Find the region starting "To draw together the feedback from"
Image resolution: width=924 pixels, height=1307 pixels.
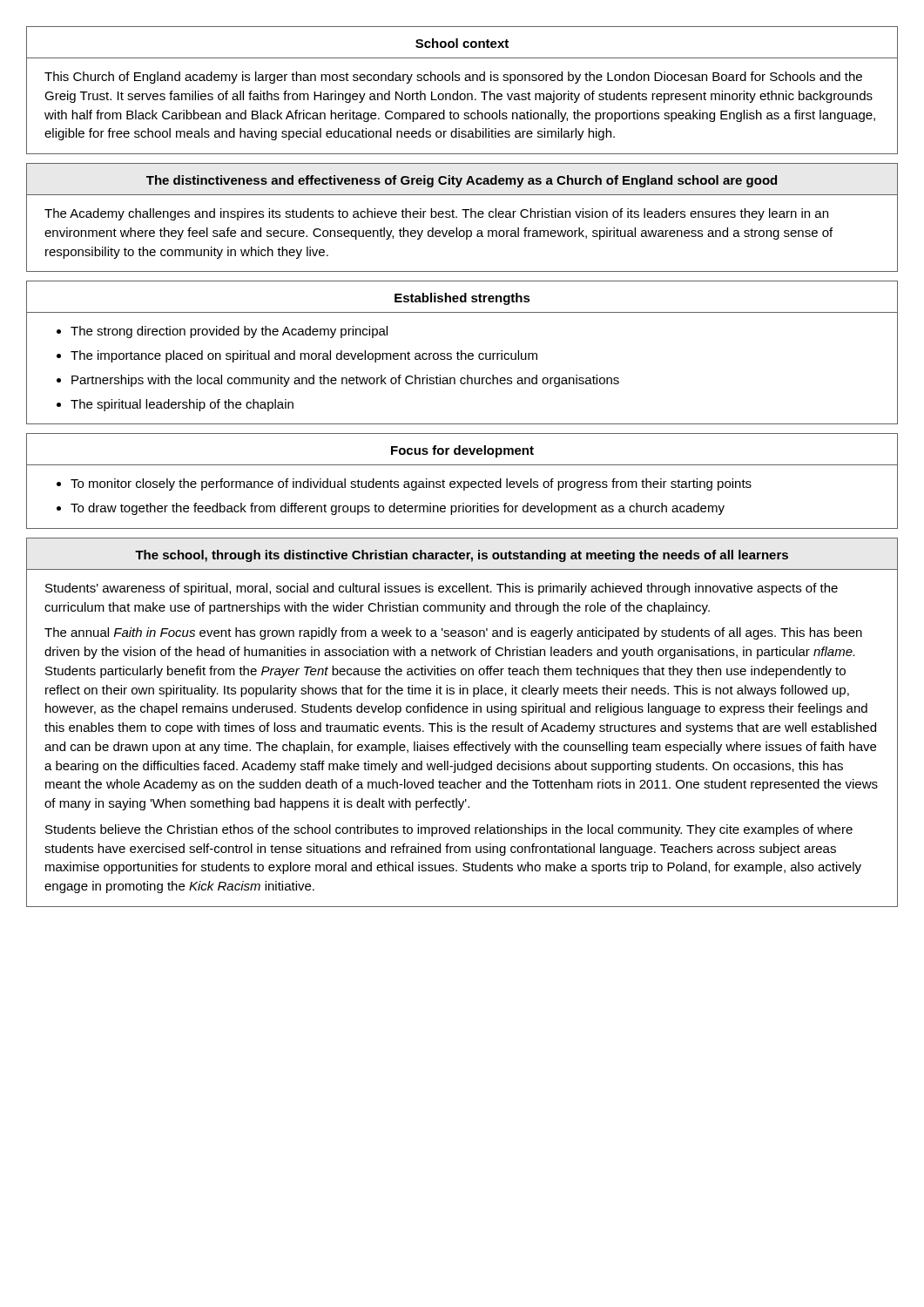[x=398, y=508]
